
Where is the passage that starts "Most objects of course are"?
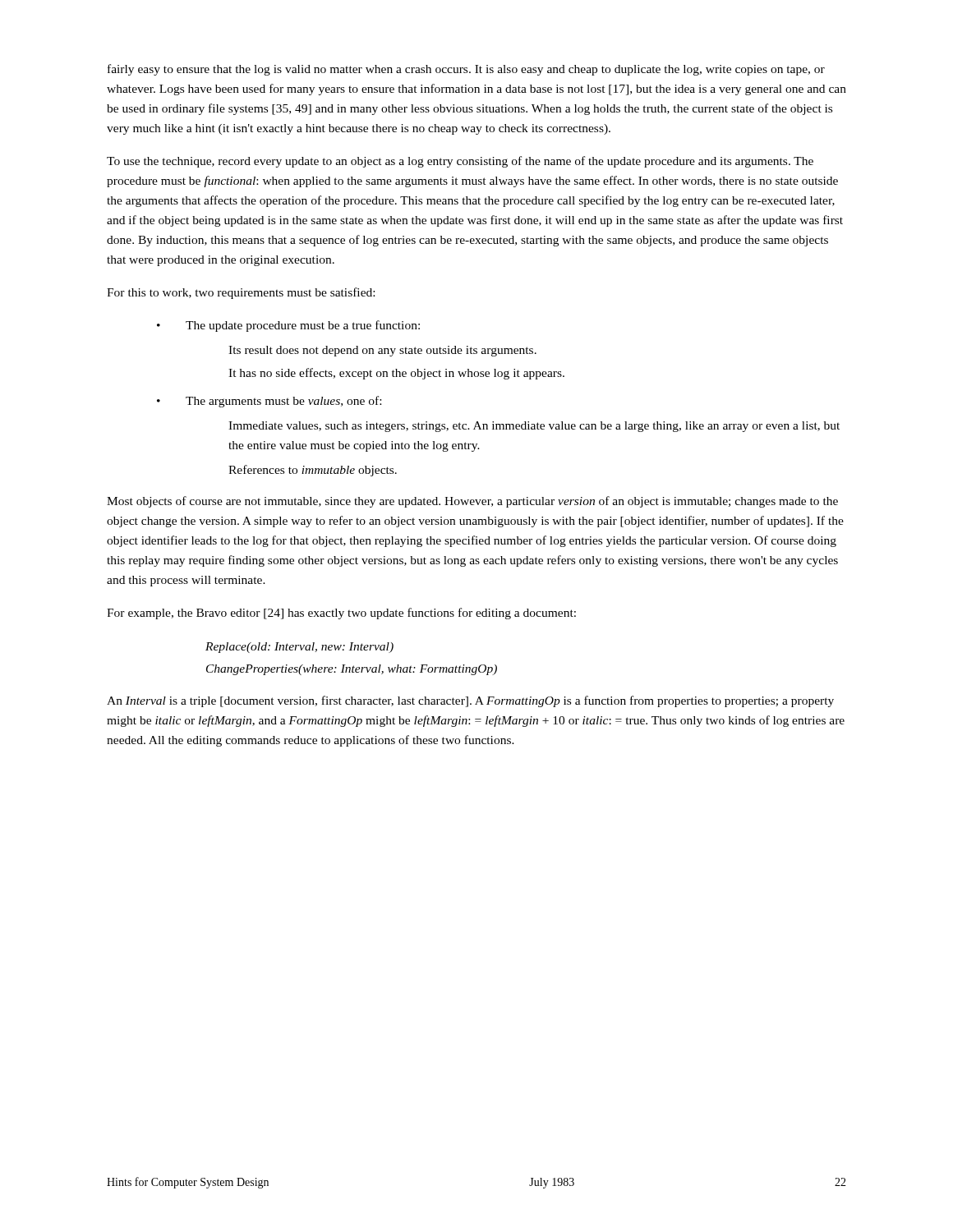click(x=475, y=540)
